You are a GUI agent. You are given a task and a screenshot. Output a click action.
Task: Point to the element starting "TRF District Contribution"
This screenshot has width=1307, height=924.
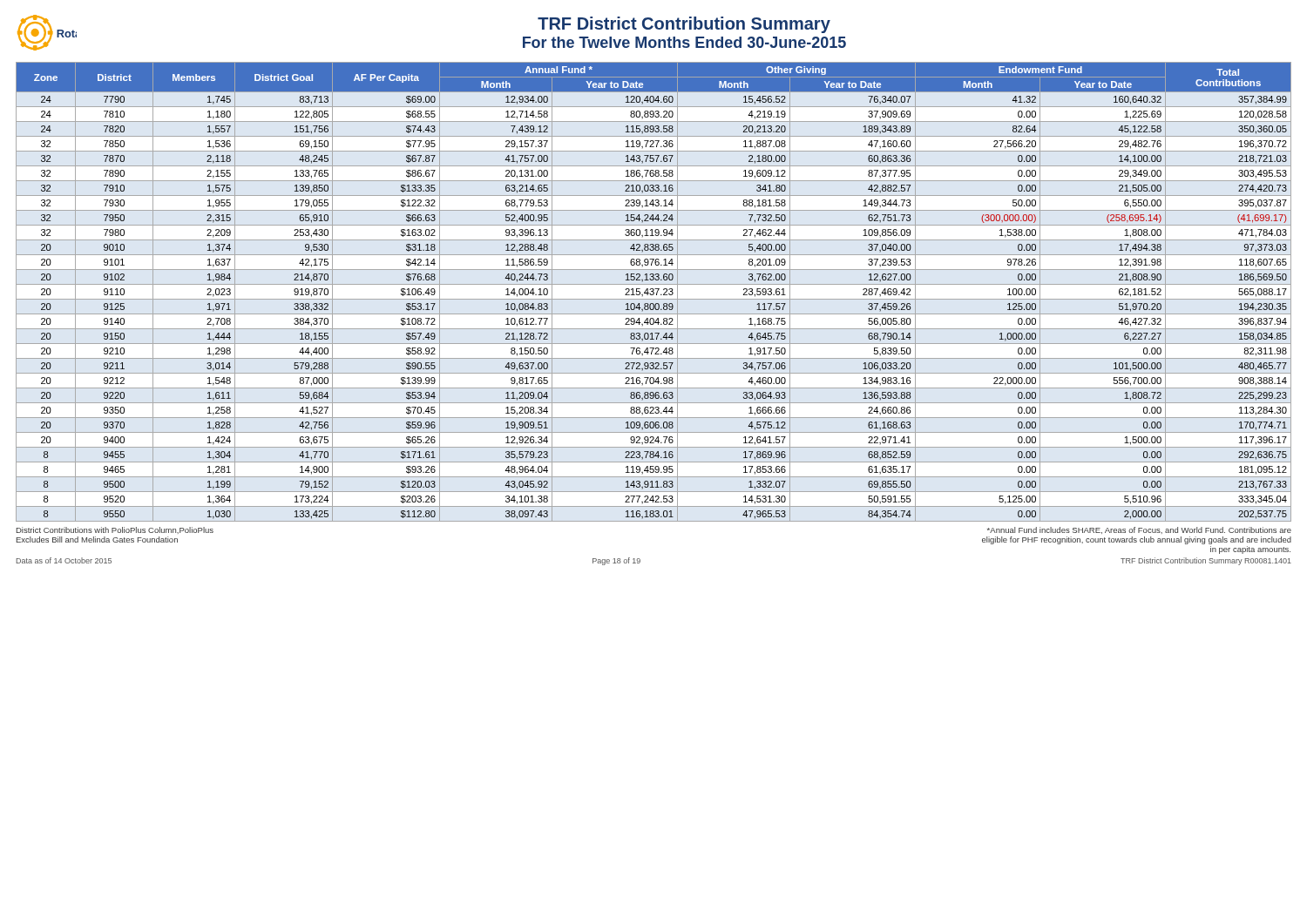(x=684, y=33)
